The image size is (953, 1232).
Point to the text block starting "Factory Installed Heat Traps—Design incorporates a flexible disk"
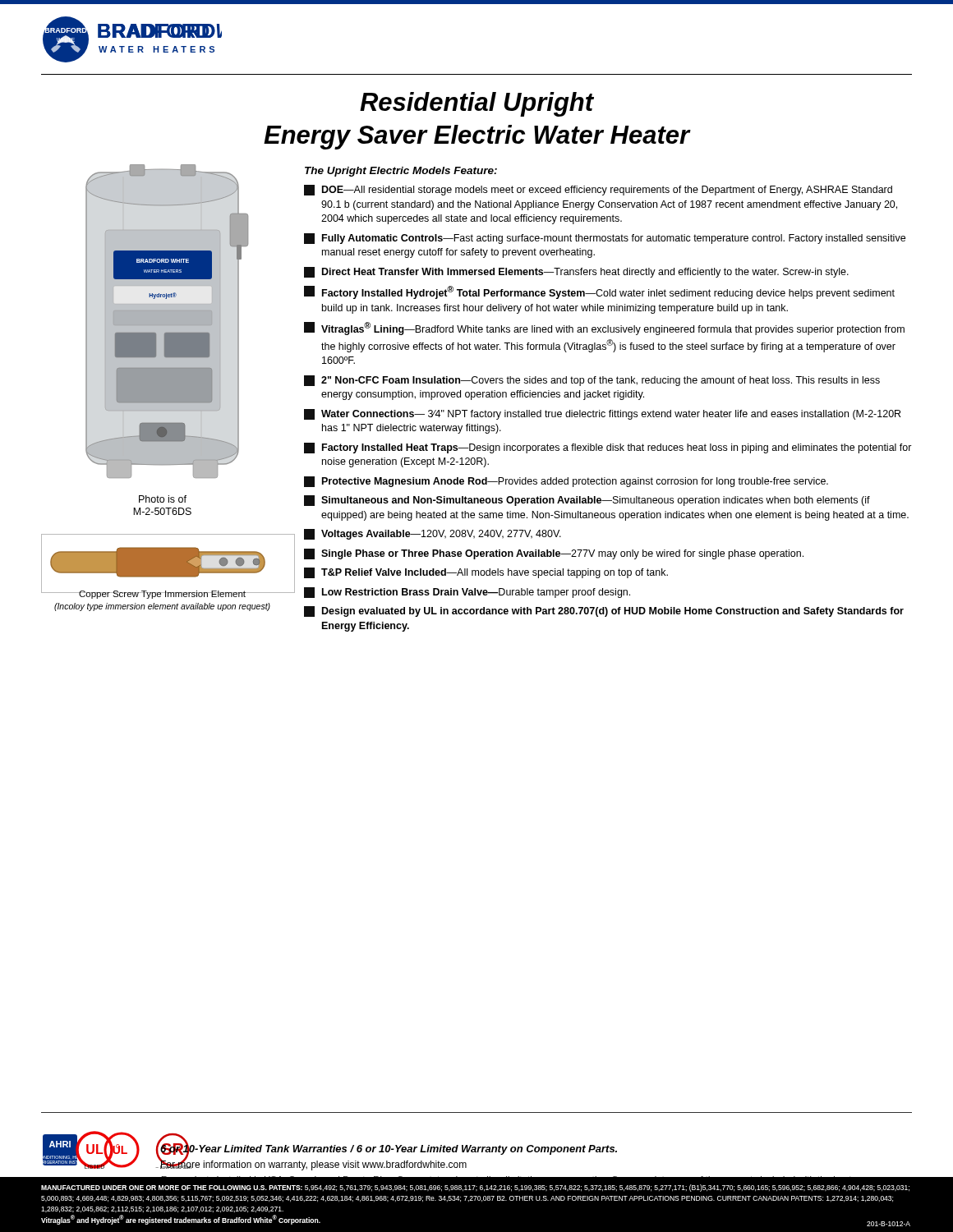[x=608, y=455]
